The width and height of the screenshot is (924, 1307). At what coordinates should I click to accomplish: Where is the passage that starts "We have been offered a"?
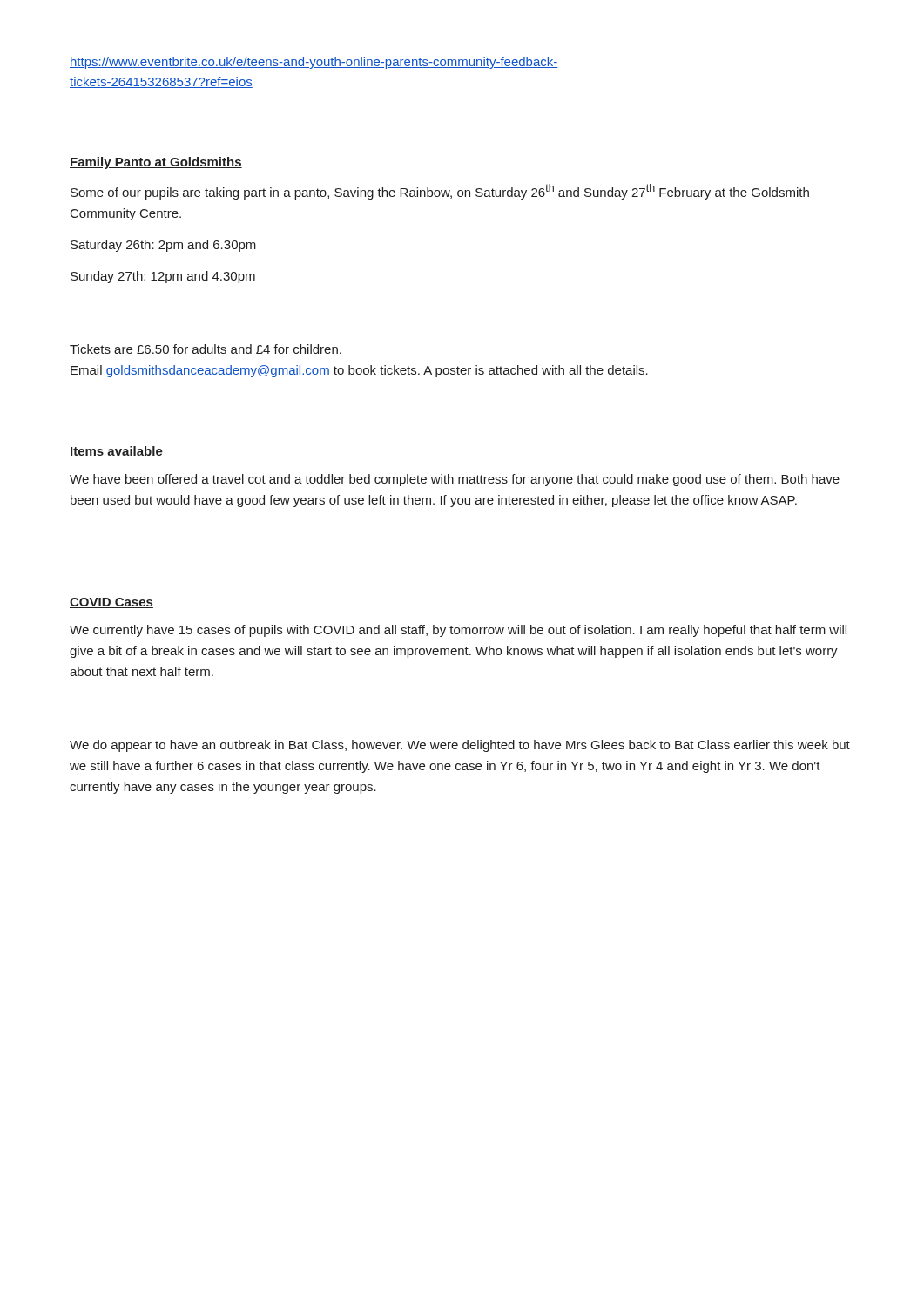pos(455,489)
